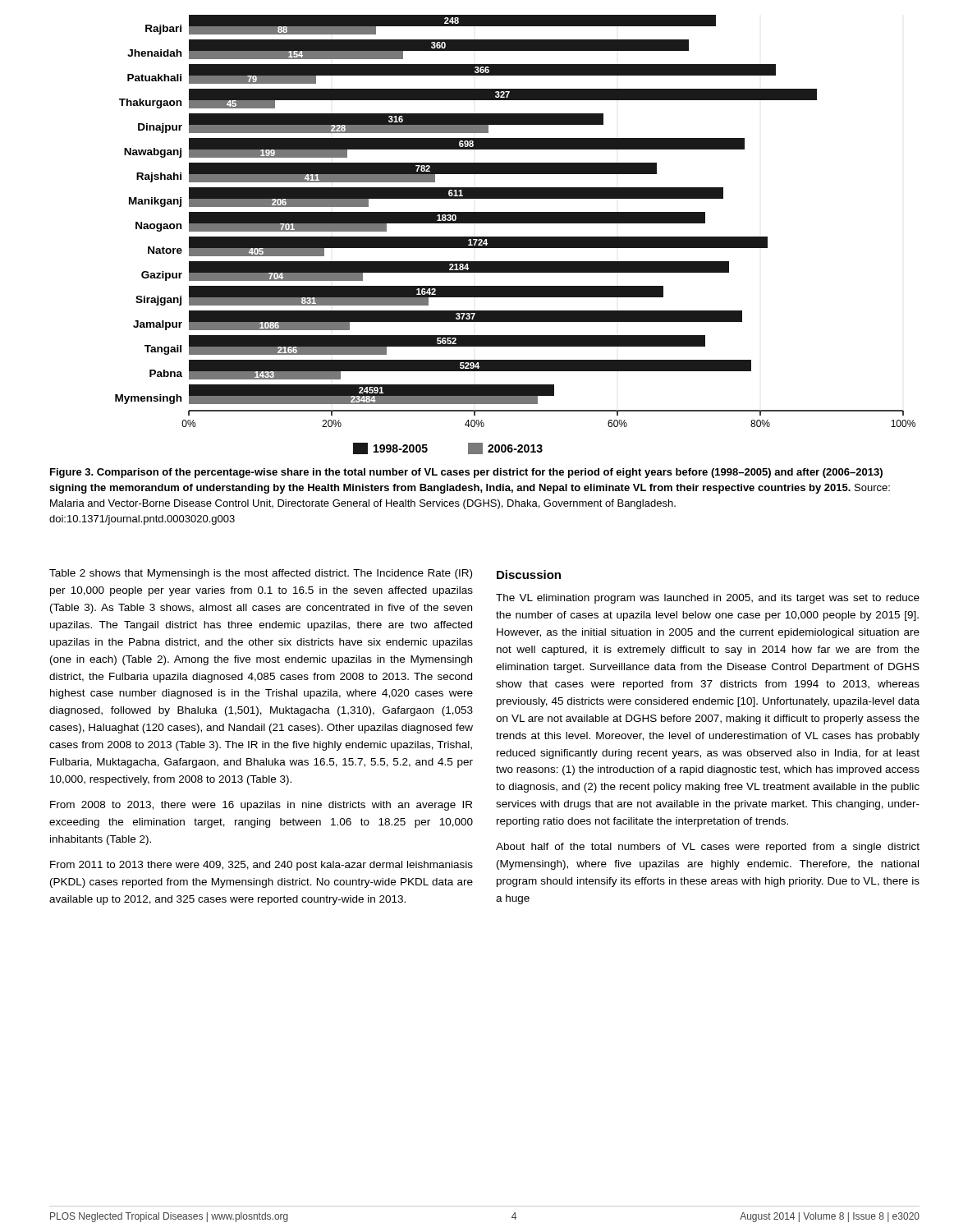
Task: Click a bar chart
Action: tap(484, 222)
